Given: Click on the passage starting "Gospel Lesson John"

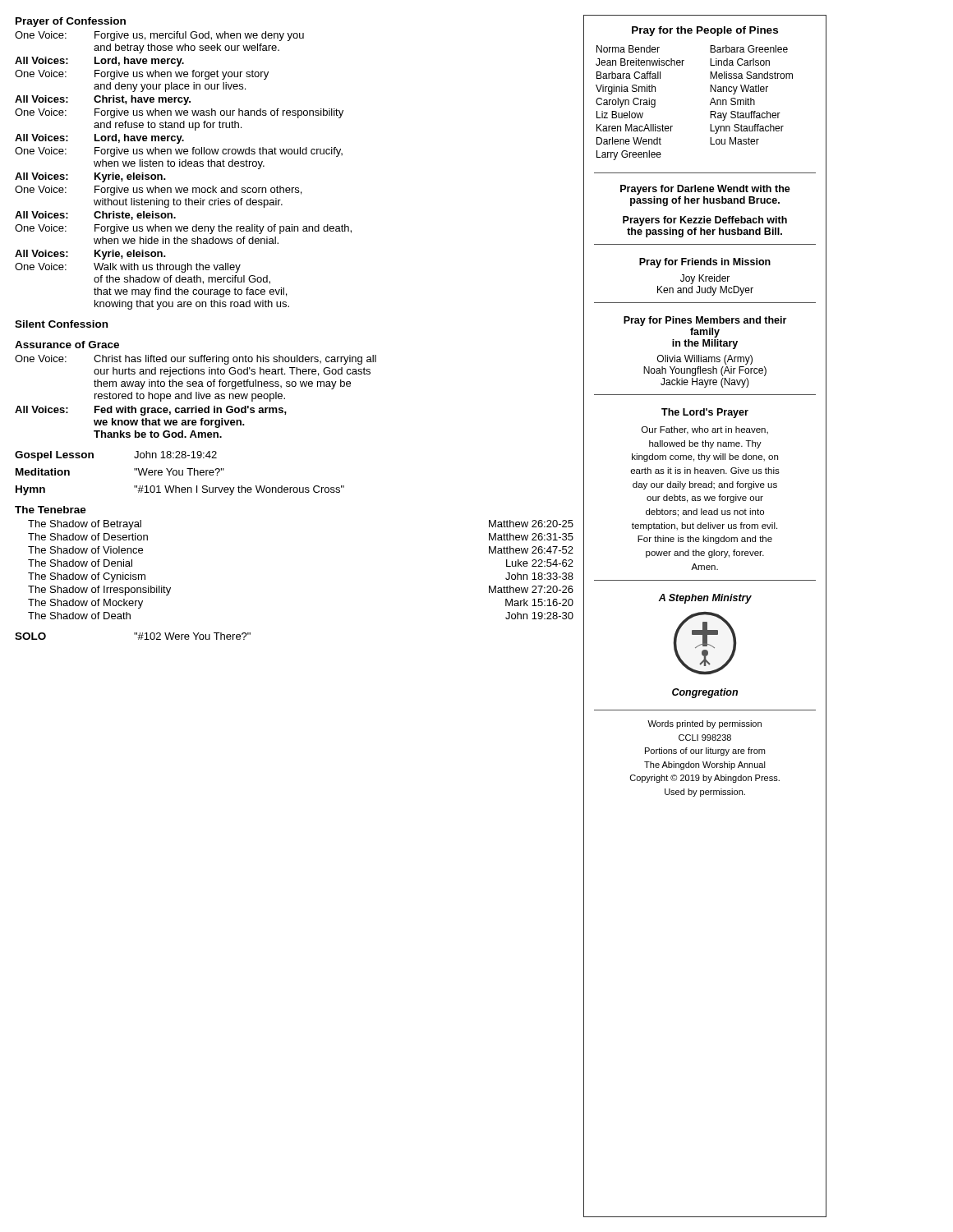Looking at the screenshot, I should click(51, 455).
